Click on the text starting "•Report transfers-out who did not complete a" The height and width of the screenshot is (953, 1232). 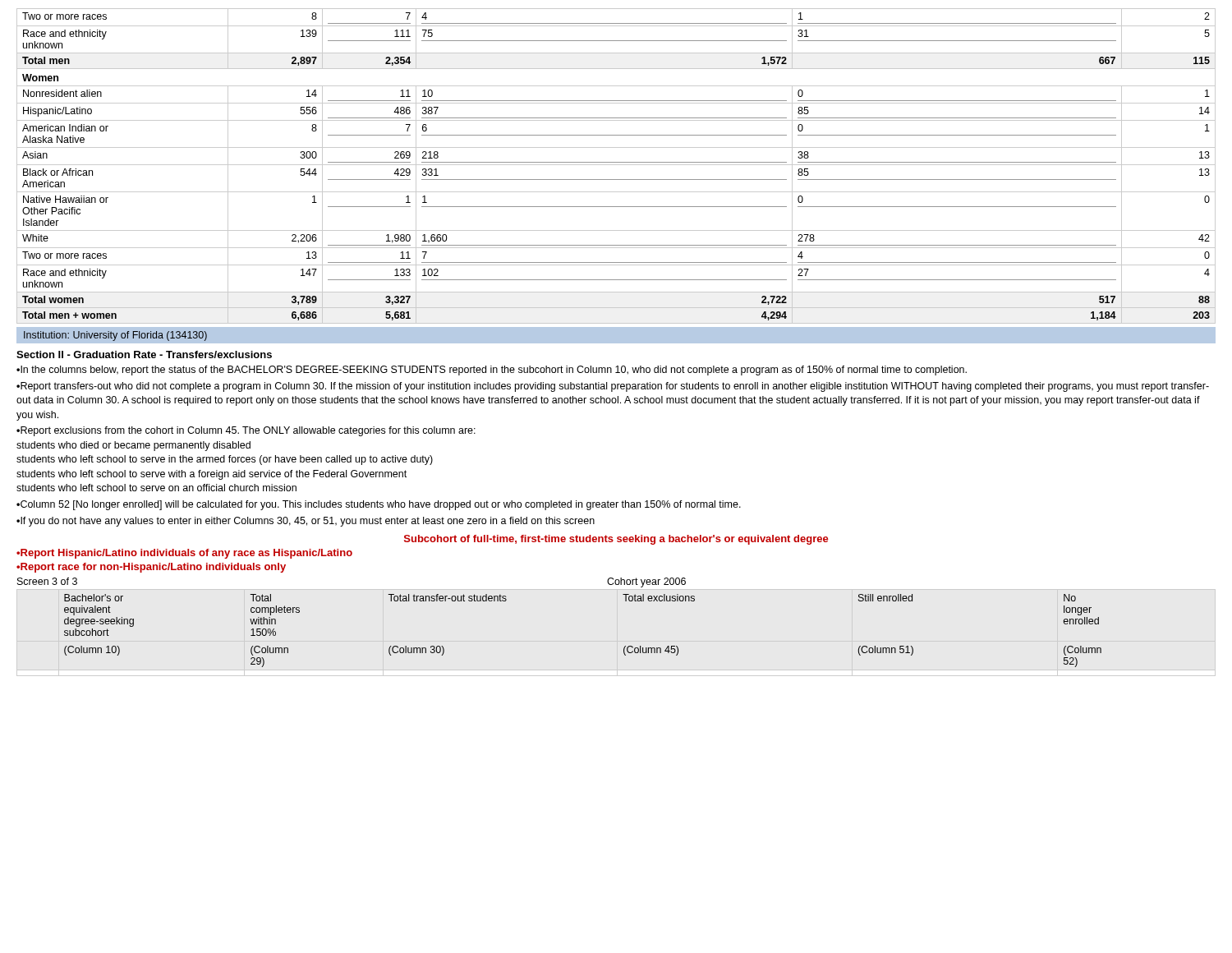(613, 400)
